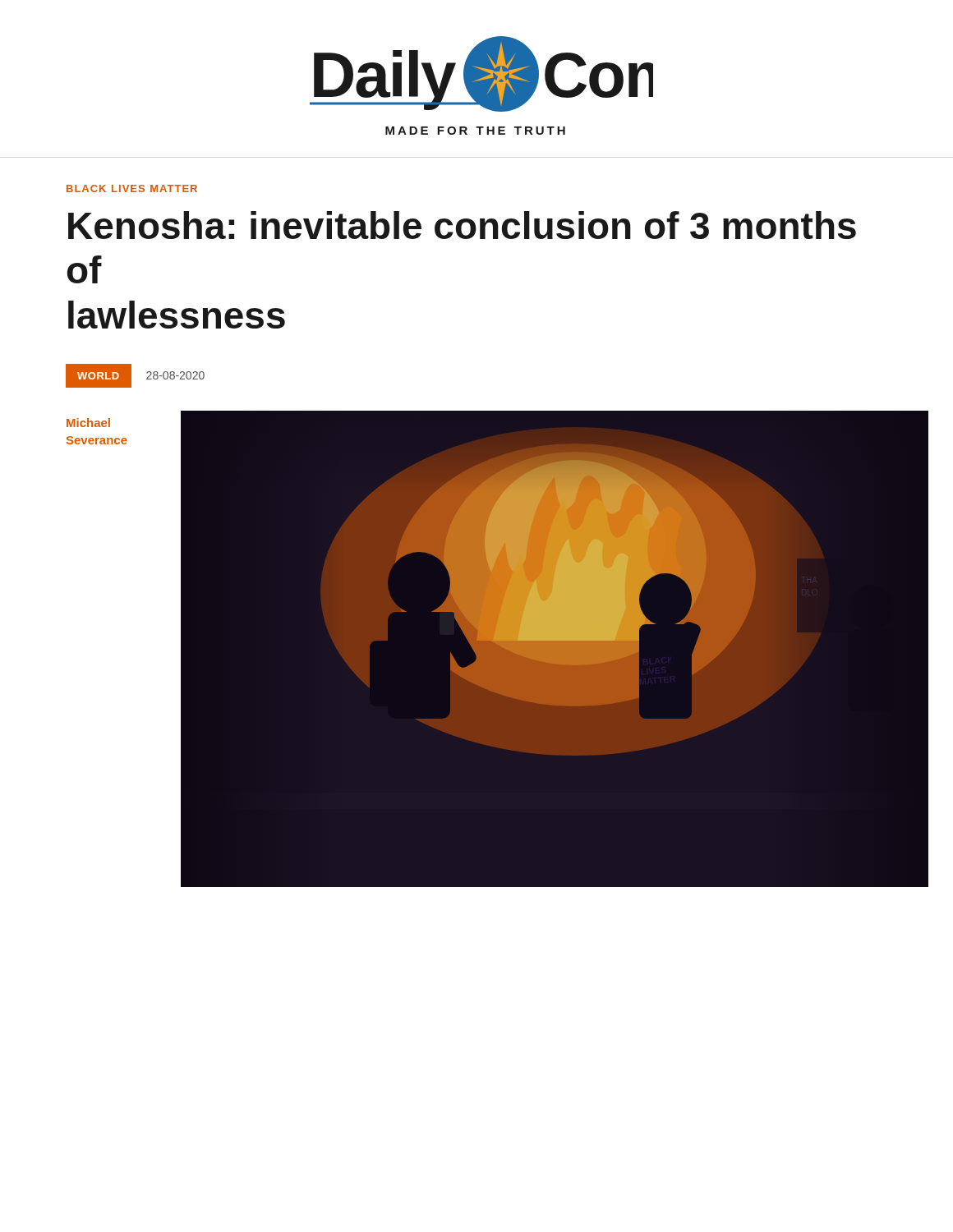
Task: Find "WORLD 28-08-2020" on this page
Action: [x=135, y=376]
